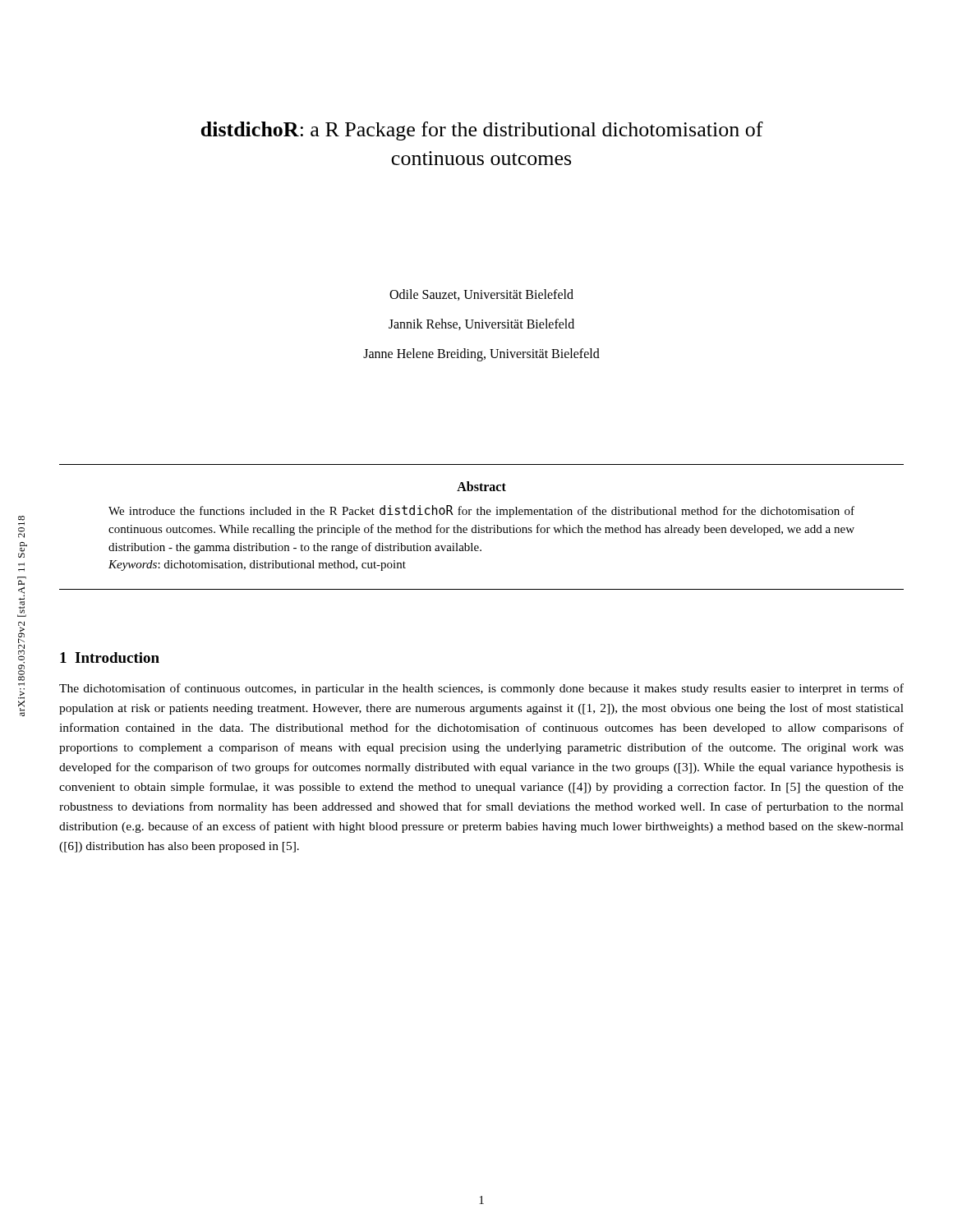Viewport: 953px width, 1232px height.
Task: Select the text containing "Jannik Rehse, Universität Bielefeld"
Action: 481,324
